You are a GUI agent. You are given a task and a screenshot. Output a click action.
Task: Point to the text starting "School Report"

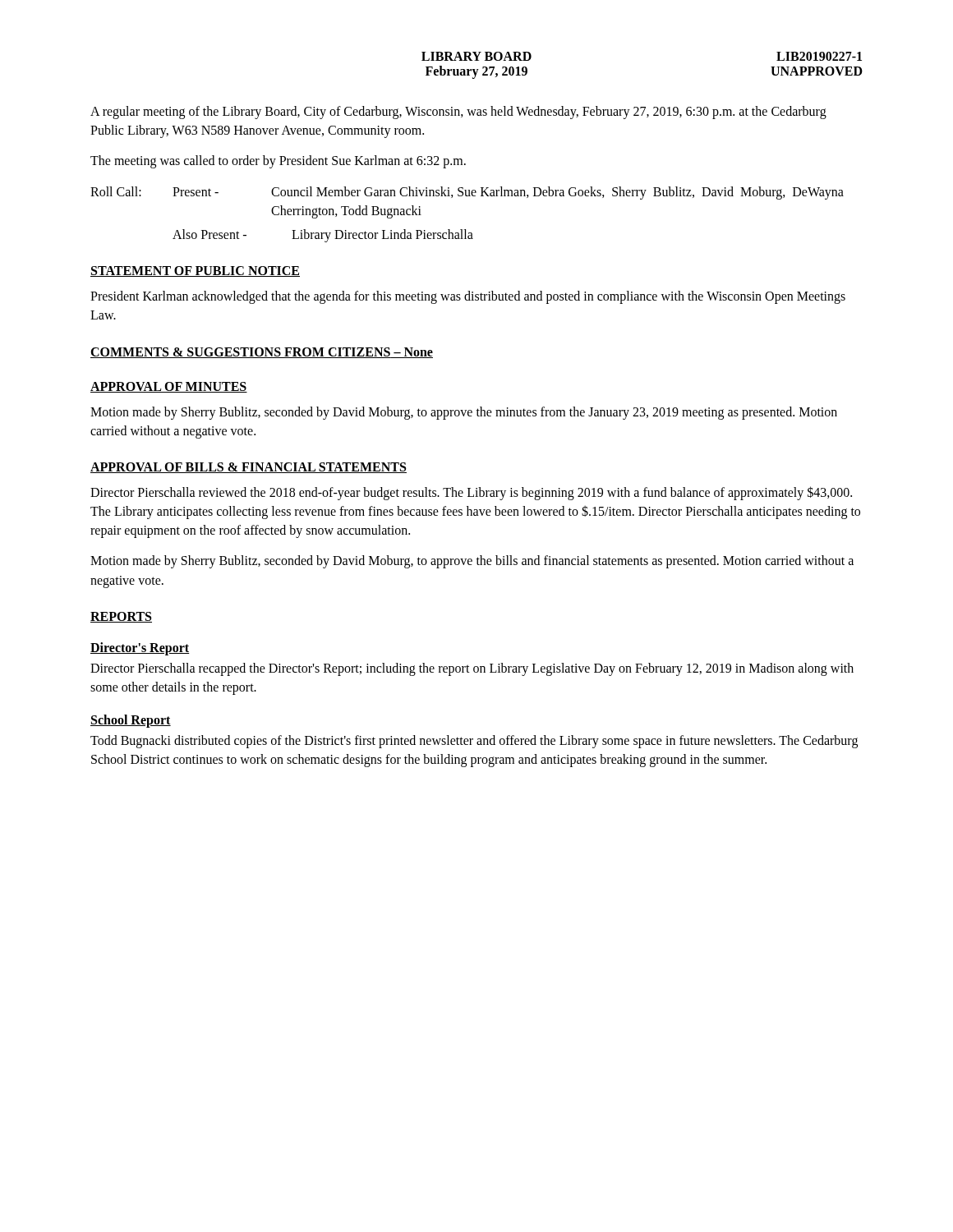pyautogui.click(x=131, y=721)
